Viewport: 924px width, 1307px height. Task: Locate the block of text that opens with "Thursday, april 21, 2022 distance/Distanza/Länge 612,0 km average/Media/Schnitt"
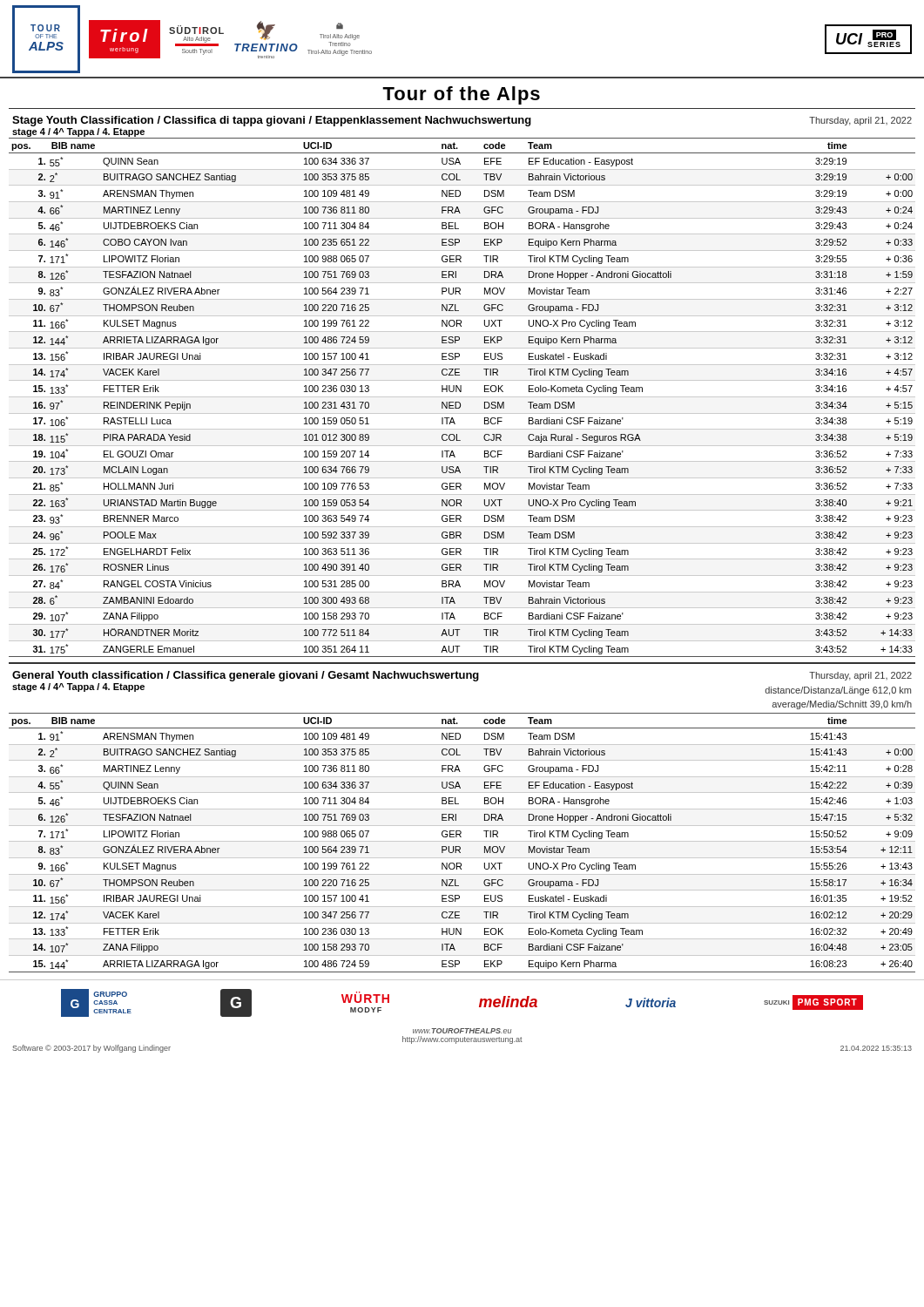click(838, 690)
